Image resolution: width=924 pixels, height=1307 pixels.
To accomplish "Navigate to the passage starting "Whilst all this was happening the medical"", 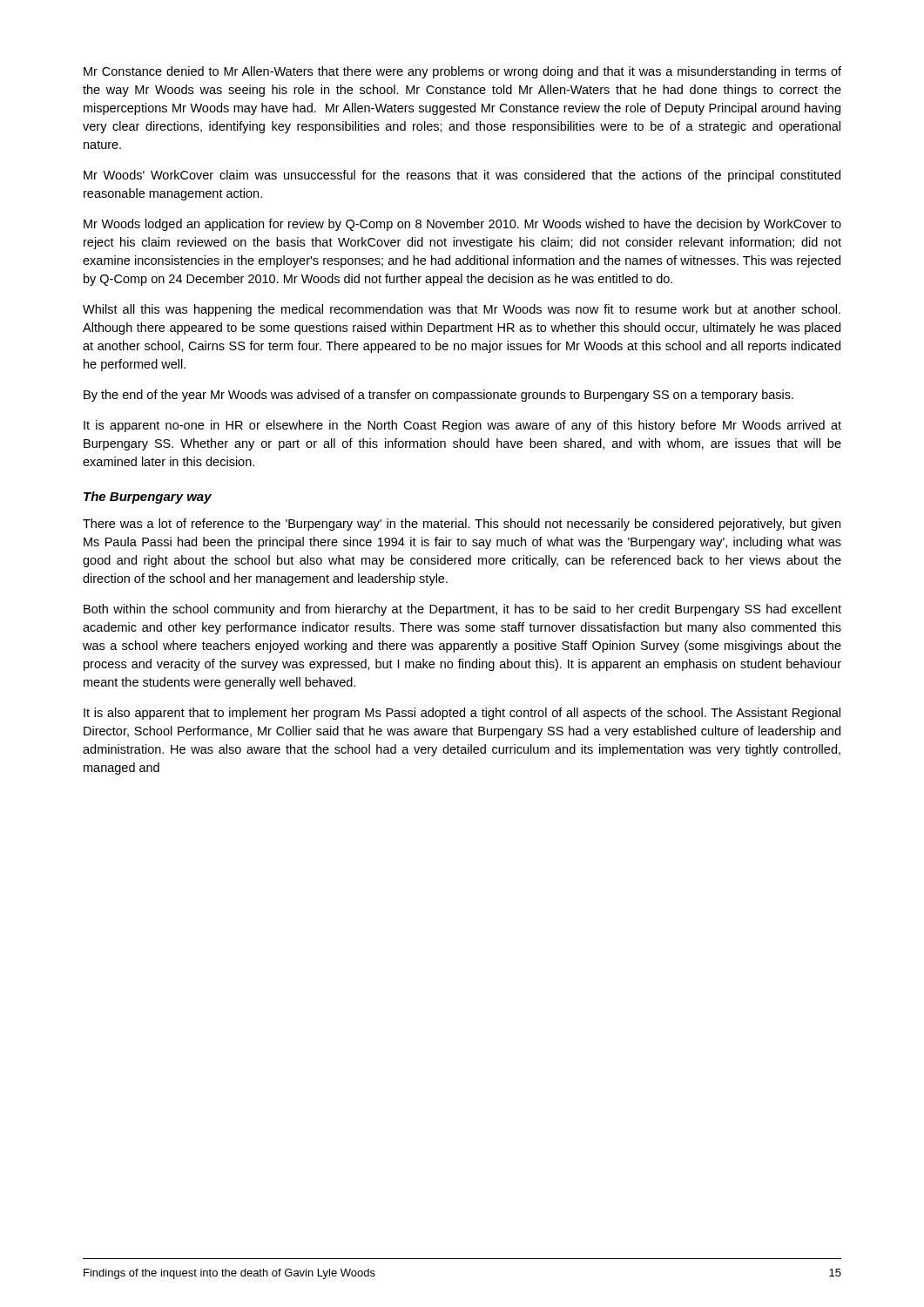I will coord(462,337).
